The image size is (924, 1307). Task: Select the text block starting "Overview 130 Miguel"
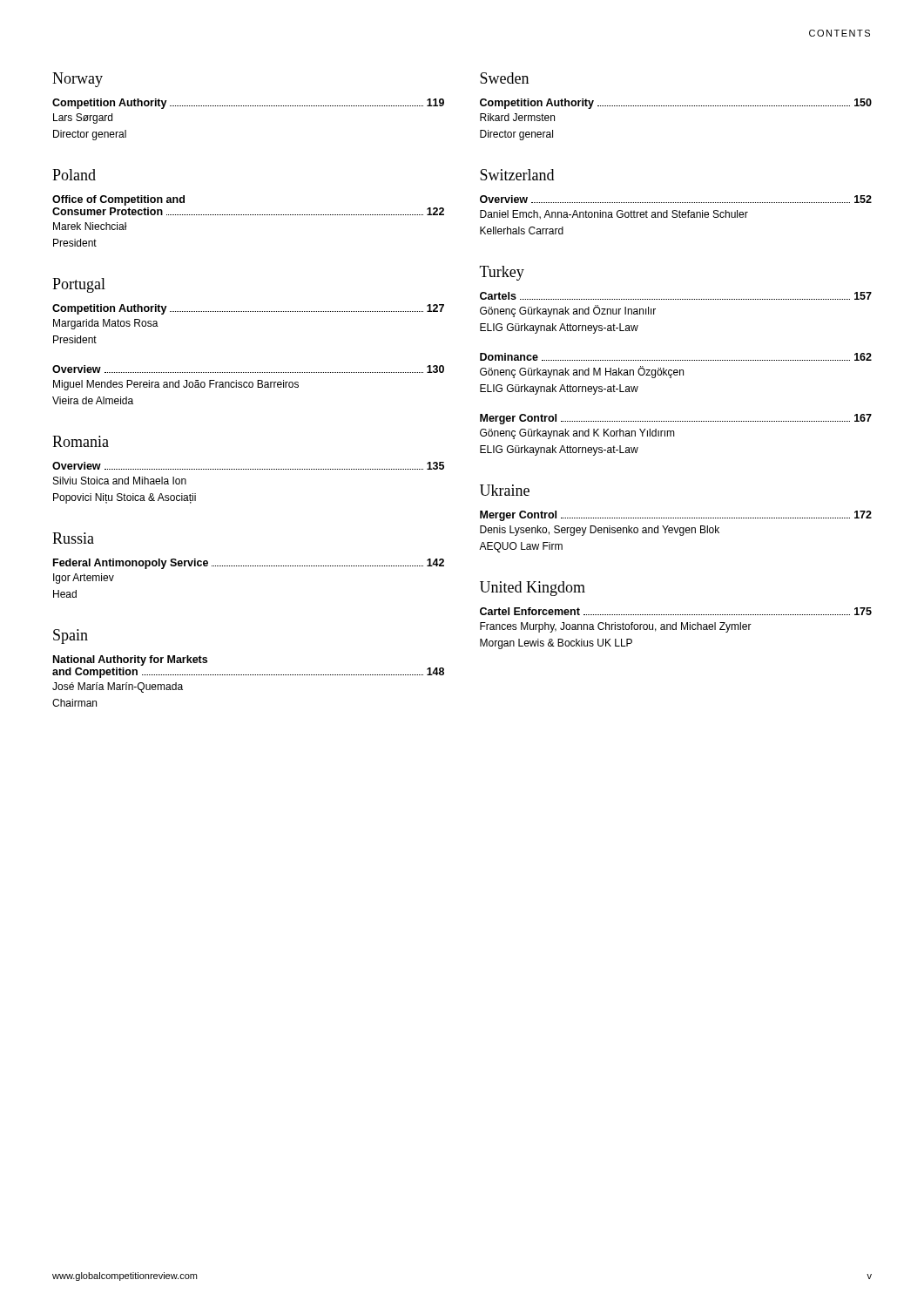(x=248, y=386)
